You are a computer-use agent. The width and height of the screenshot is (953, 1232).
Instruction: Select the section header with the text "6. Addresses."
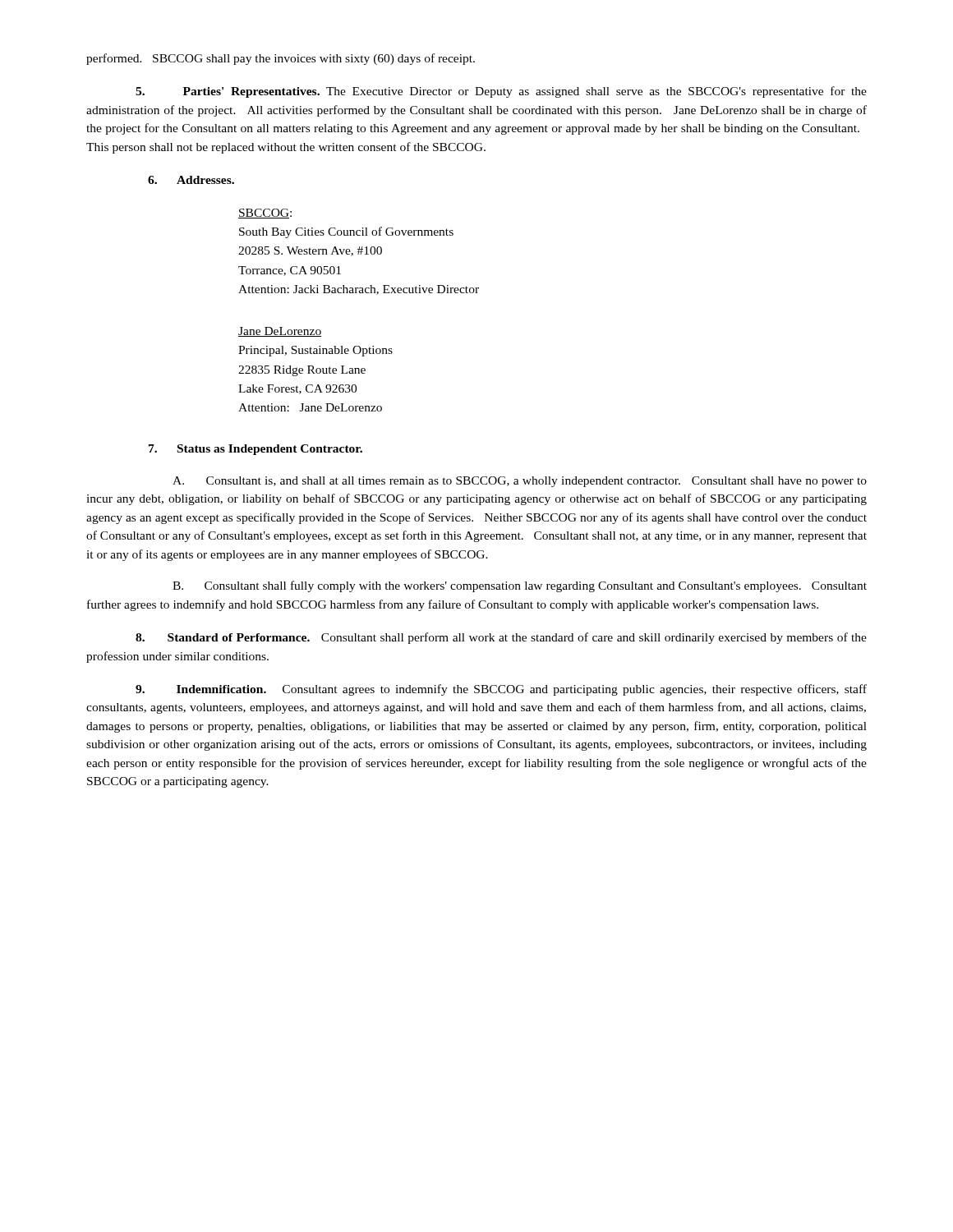point(191,180)
